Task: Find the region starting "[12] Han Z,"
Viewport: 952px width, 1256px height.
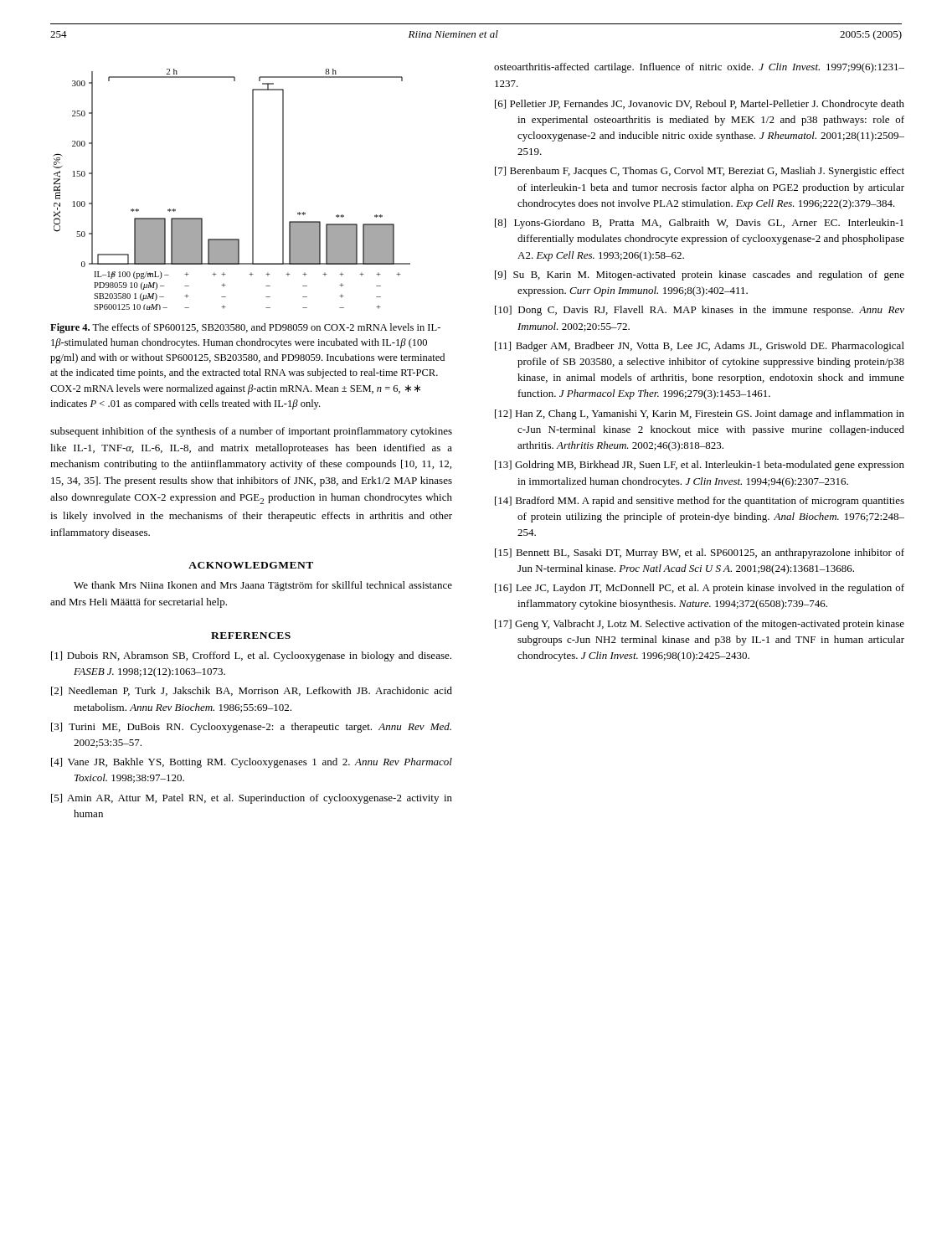Action: point(699,429)
